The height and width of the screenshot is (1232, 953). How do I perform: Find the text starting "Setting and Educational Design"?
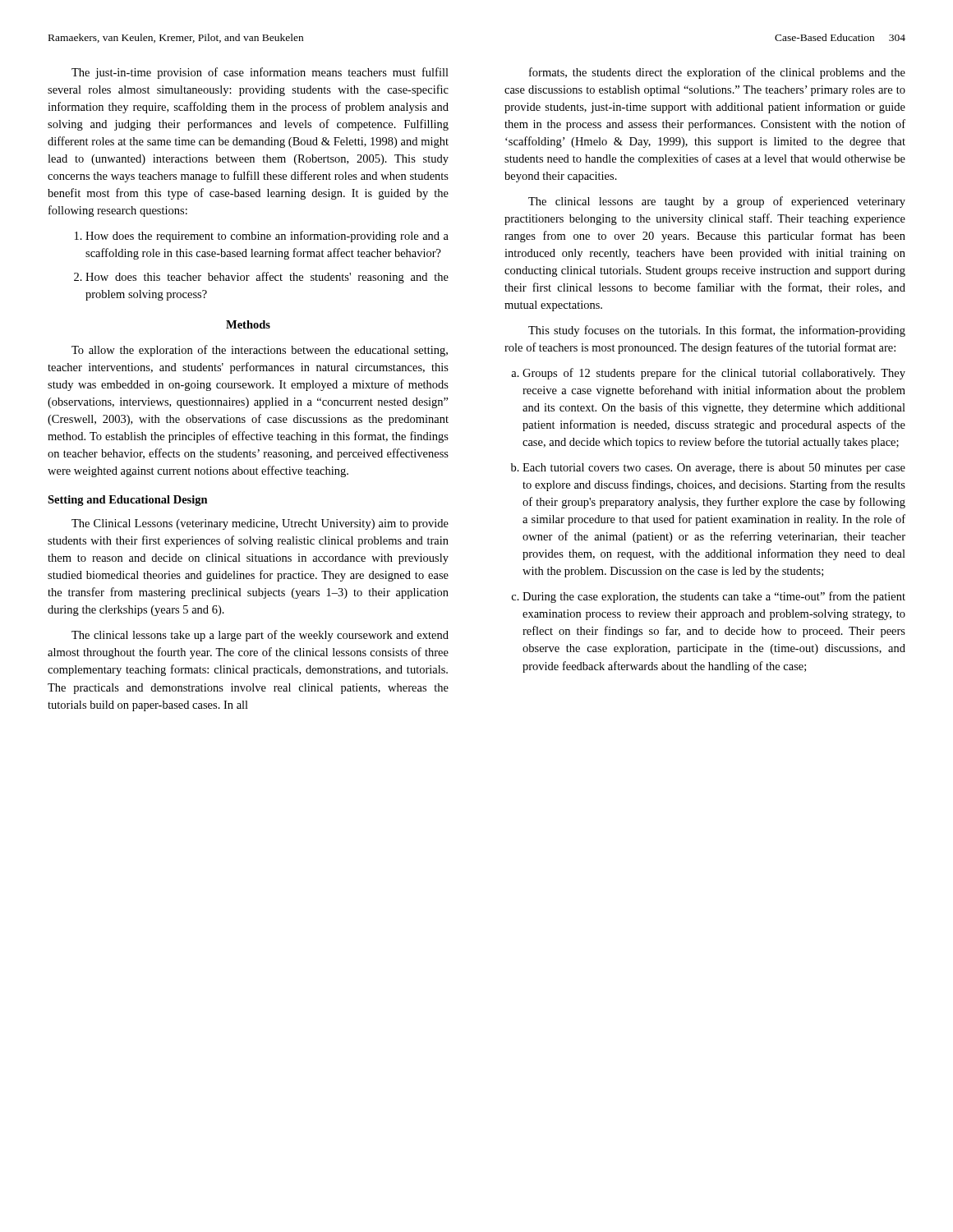click(128, 501)
